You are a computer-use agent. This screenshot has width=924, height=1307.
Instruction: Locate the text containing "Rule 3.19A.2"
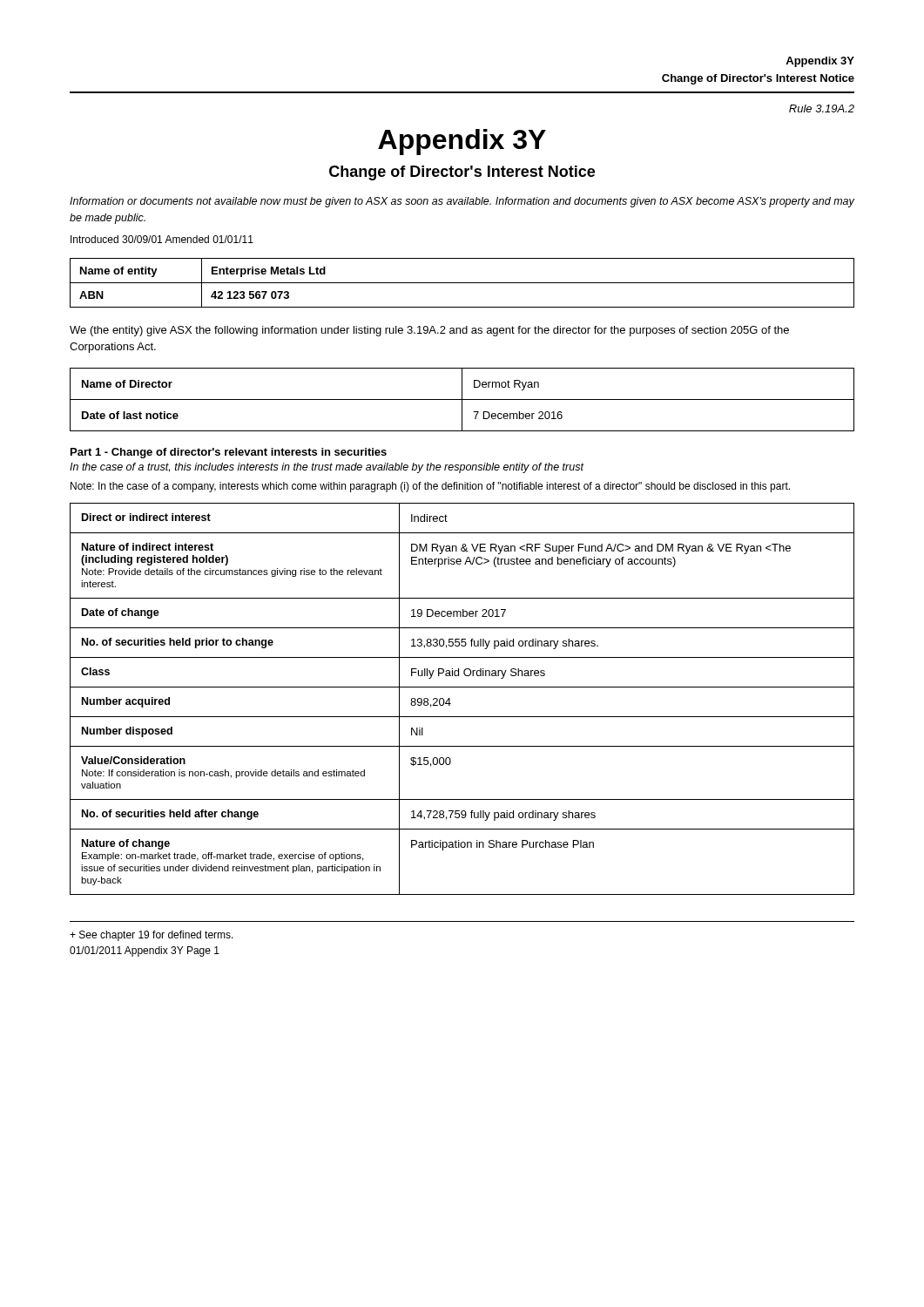[822, 108]
